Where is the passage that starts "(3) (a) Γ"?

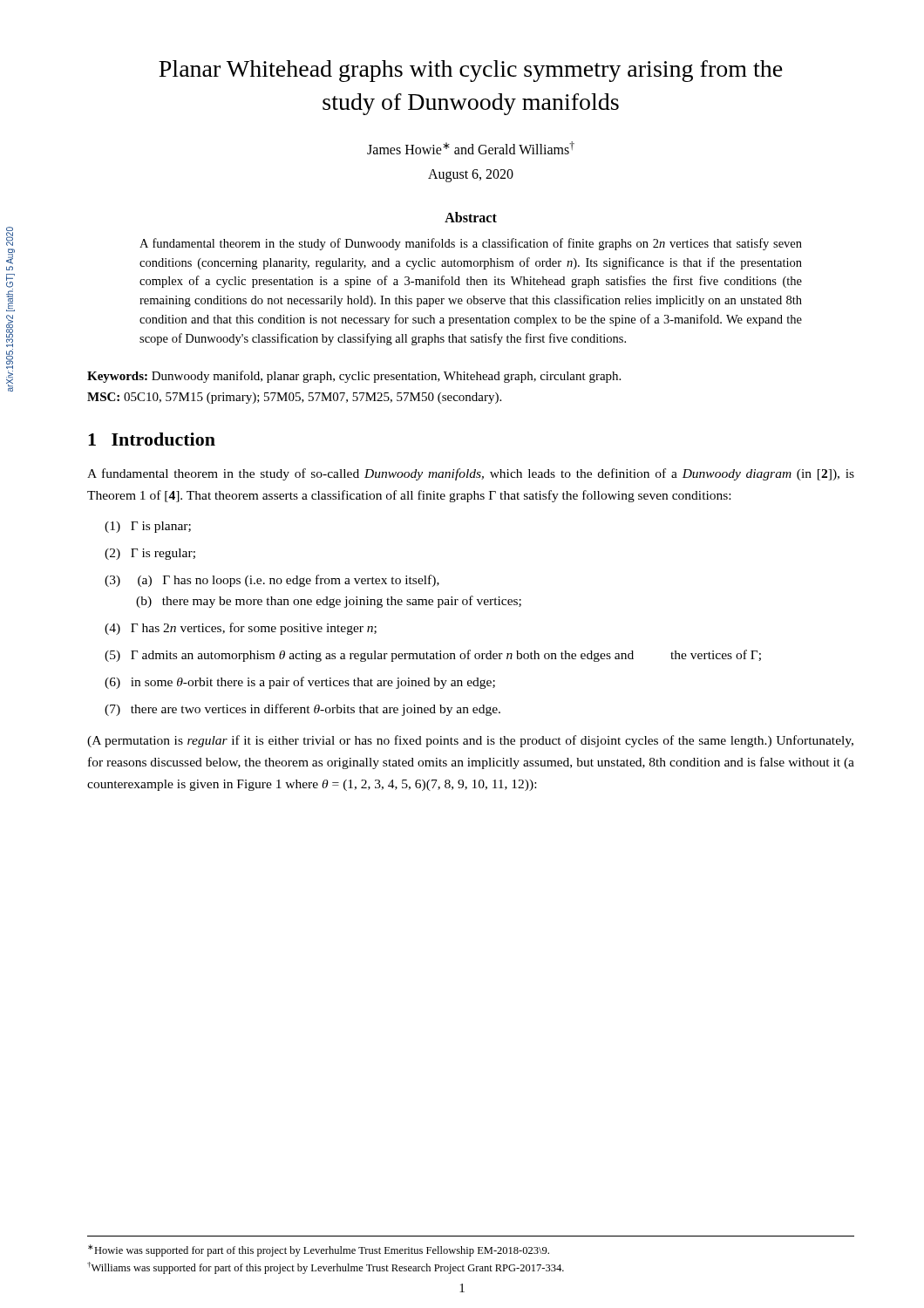pyautogui.click(x=272, y=579)
